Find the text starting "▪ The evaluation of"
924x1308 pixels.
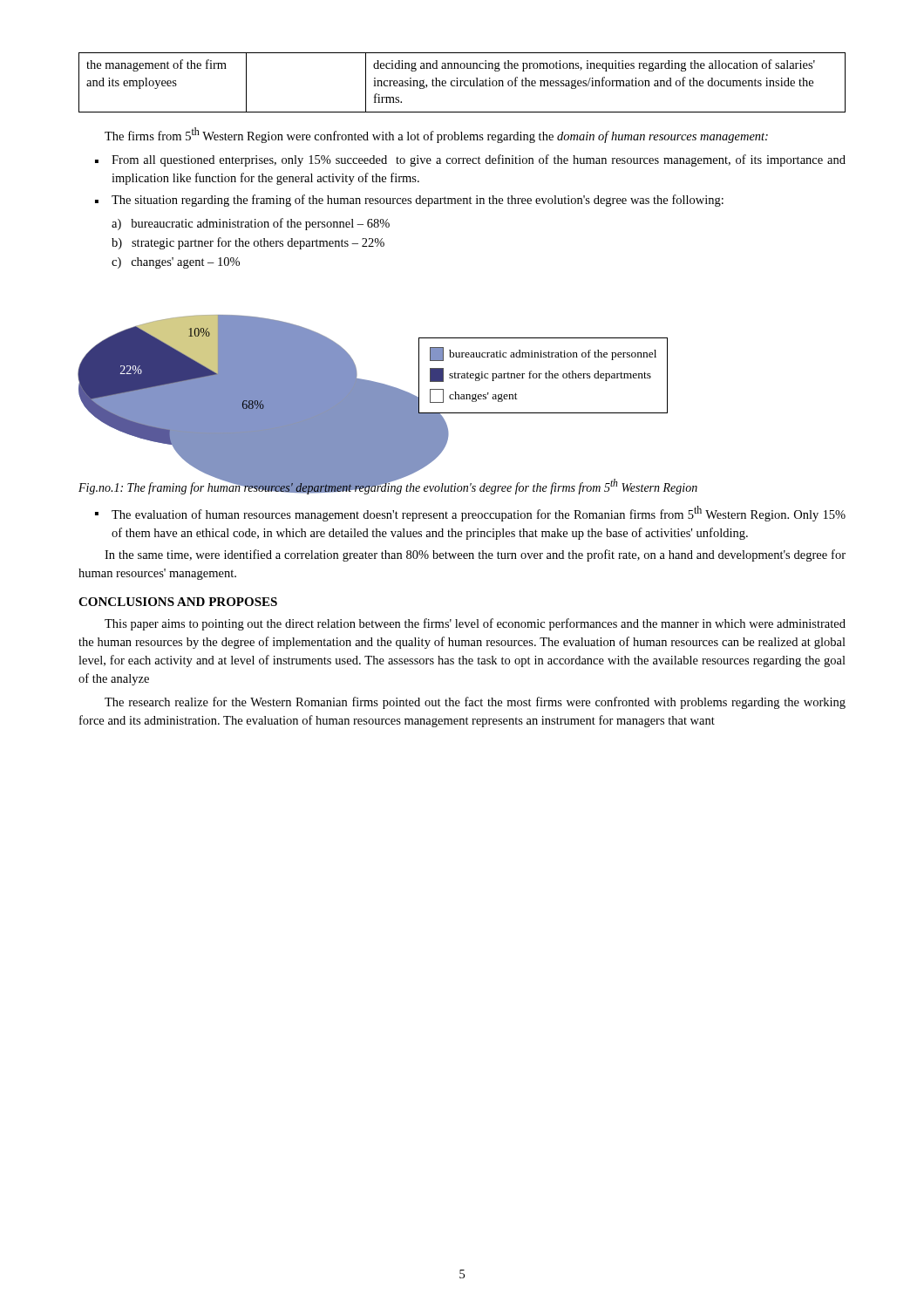470,523
